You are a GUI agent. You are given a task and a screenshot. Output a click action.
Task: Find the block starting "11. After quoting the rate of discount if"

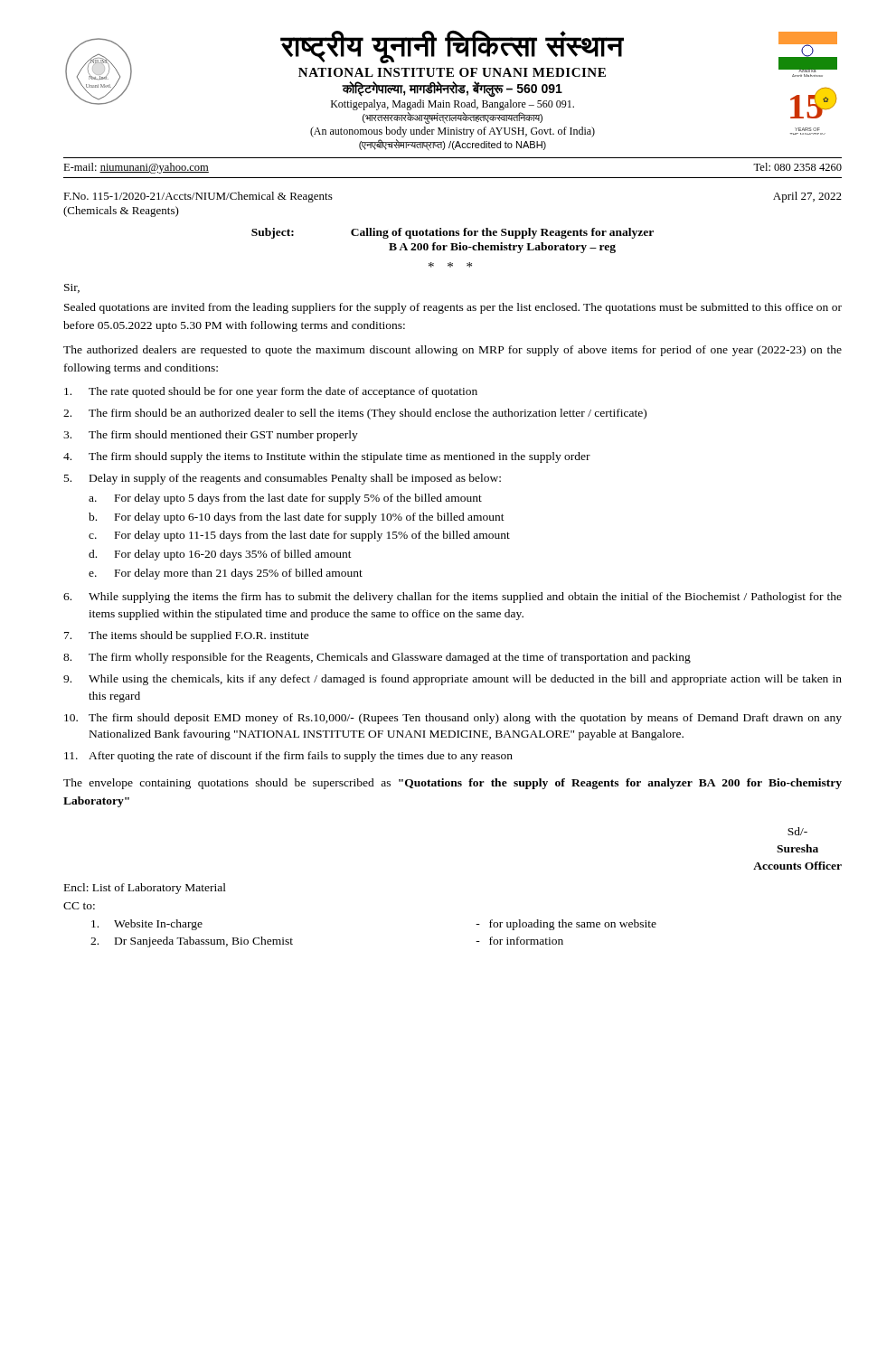click(x=453, y=756)
